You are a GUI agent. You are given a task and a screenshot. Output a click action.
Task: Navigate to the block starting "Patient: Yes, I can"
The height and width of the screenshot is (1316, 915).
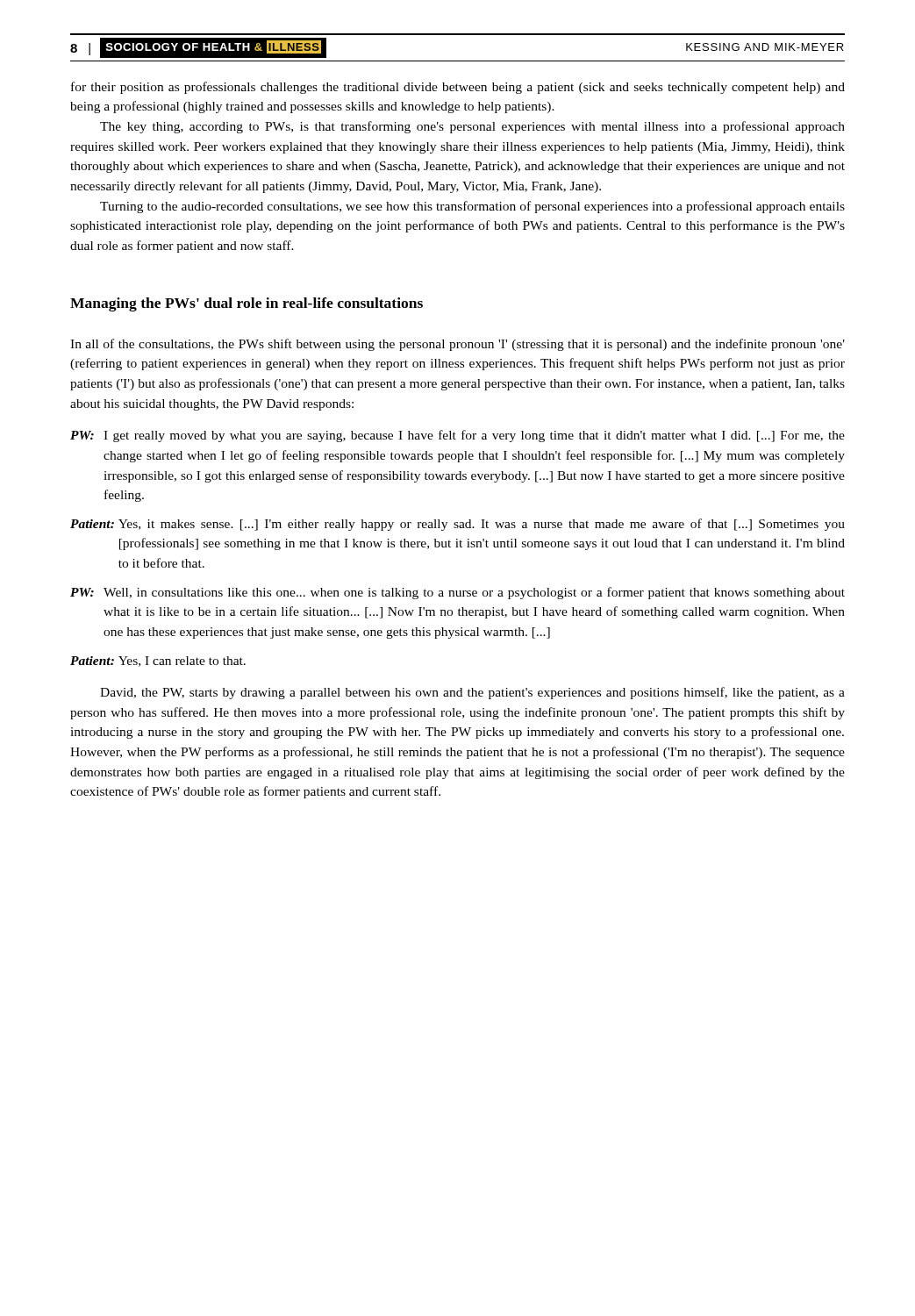[x=158, y=662]
